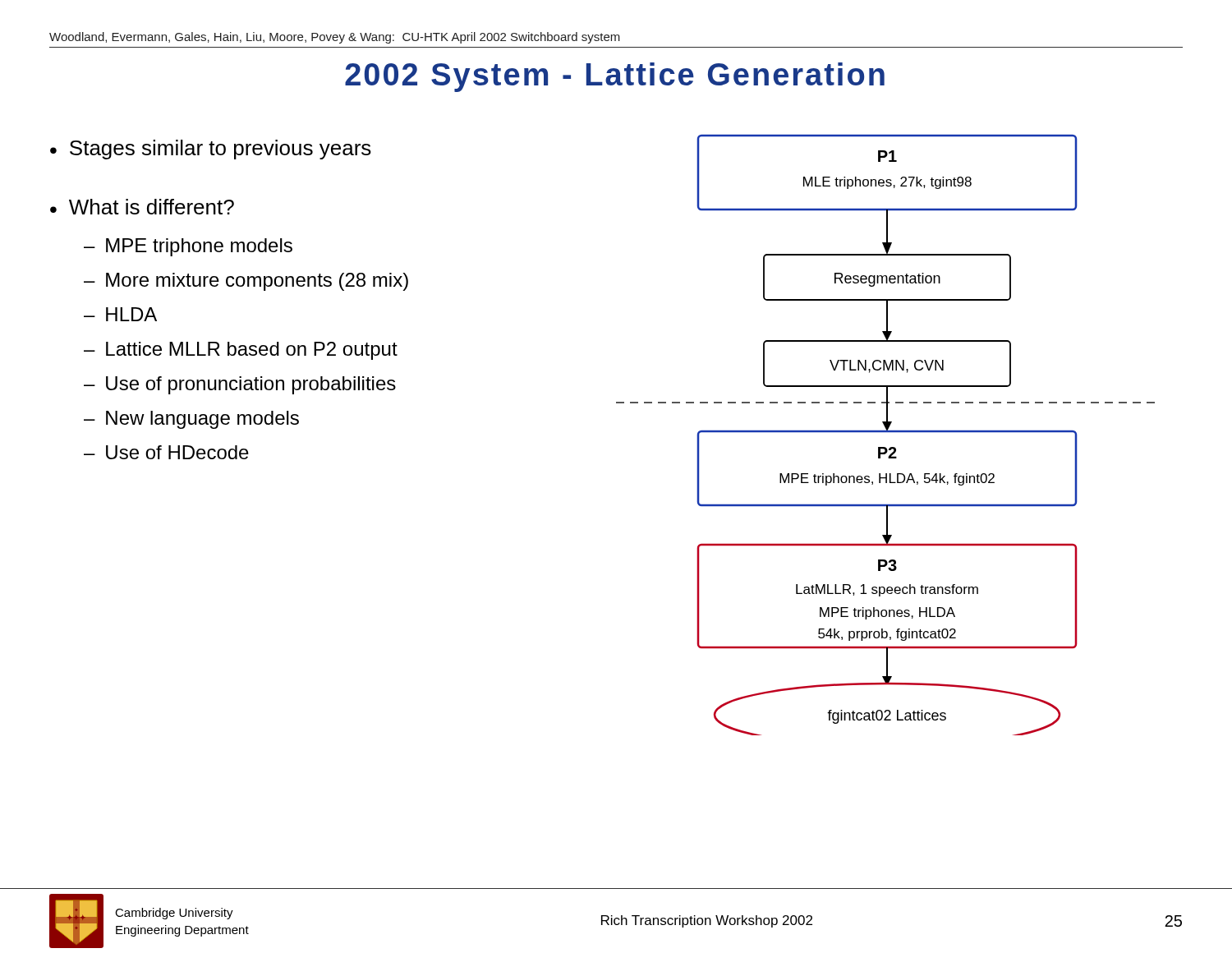
Task: Locate the block of text that opens with "• Stages similar to"
Action: (210, 150)
